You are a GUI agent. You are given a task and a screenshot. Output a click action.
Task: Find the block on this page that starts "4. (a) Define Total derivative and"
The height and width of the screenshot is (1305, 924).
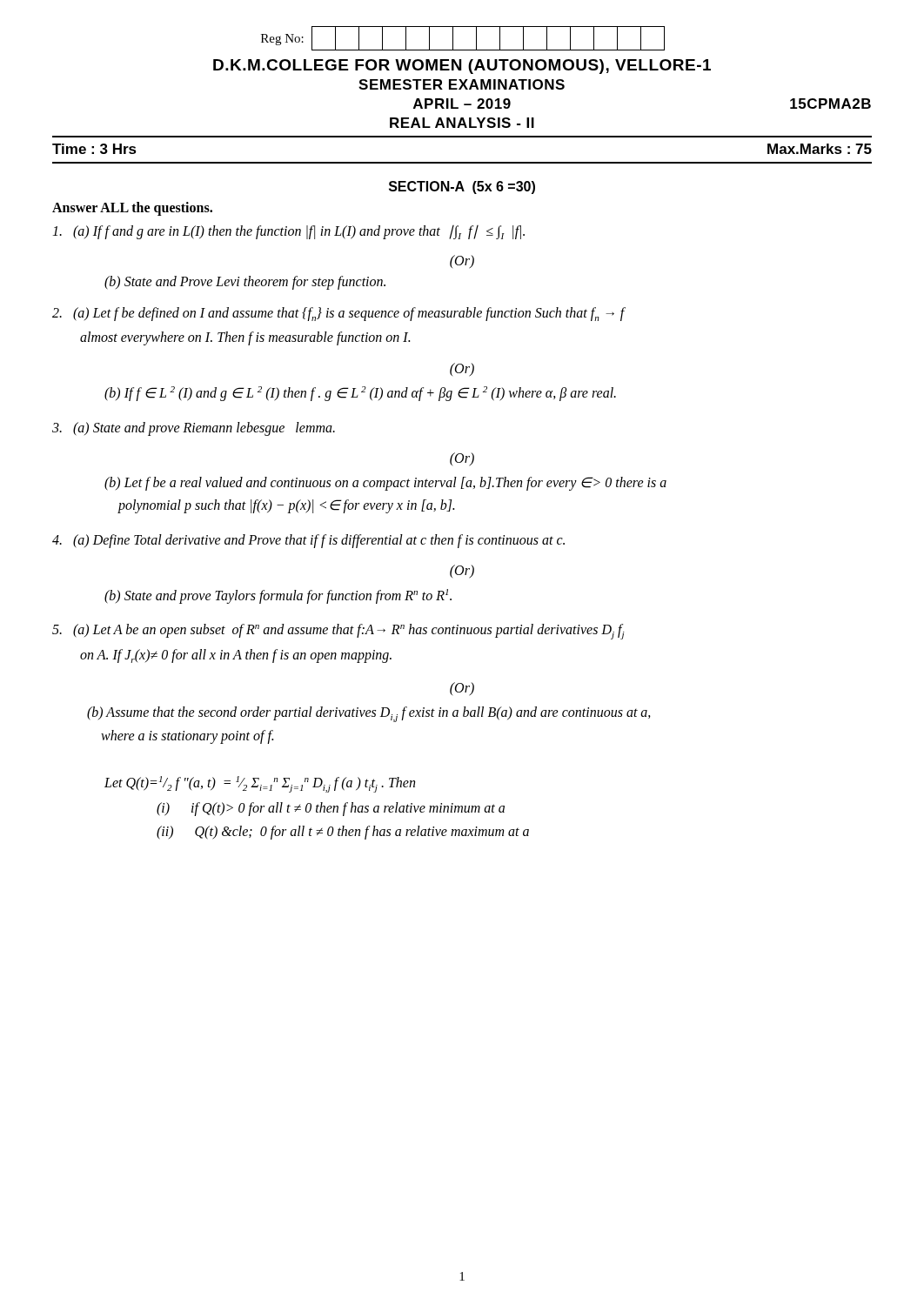tap(462, 540)
